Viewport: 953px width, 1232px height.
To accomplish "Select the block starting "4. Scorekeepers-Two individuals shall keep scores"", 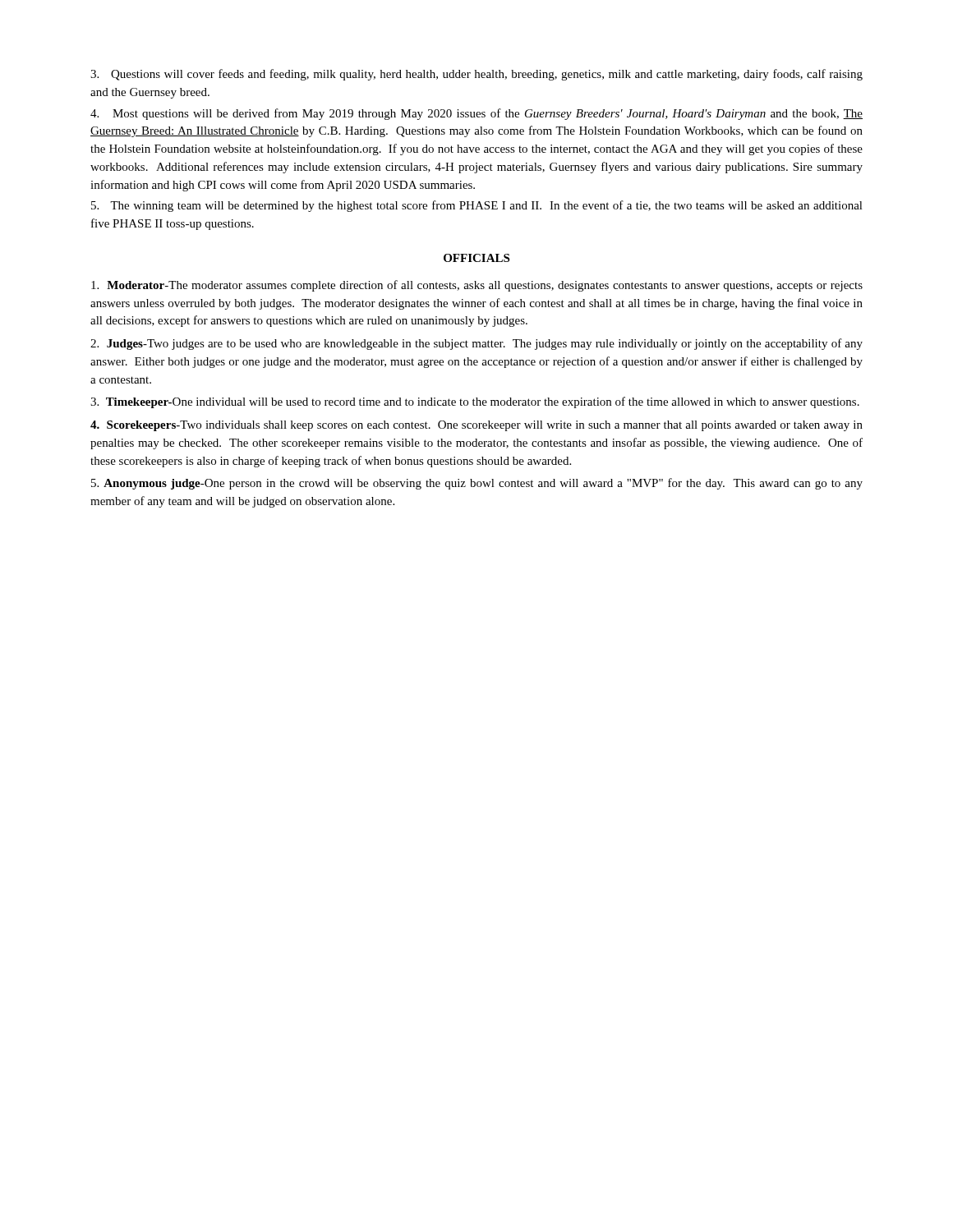I will 476,442.
